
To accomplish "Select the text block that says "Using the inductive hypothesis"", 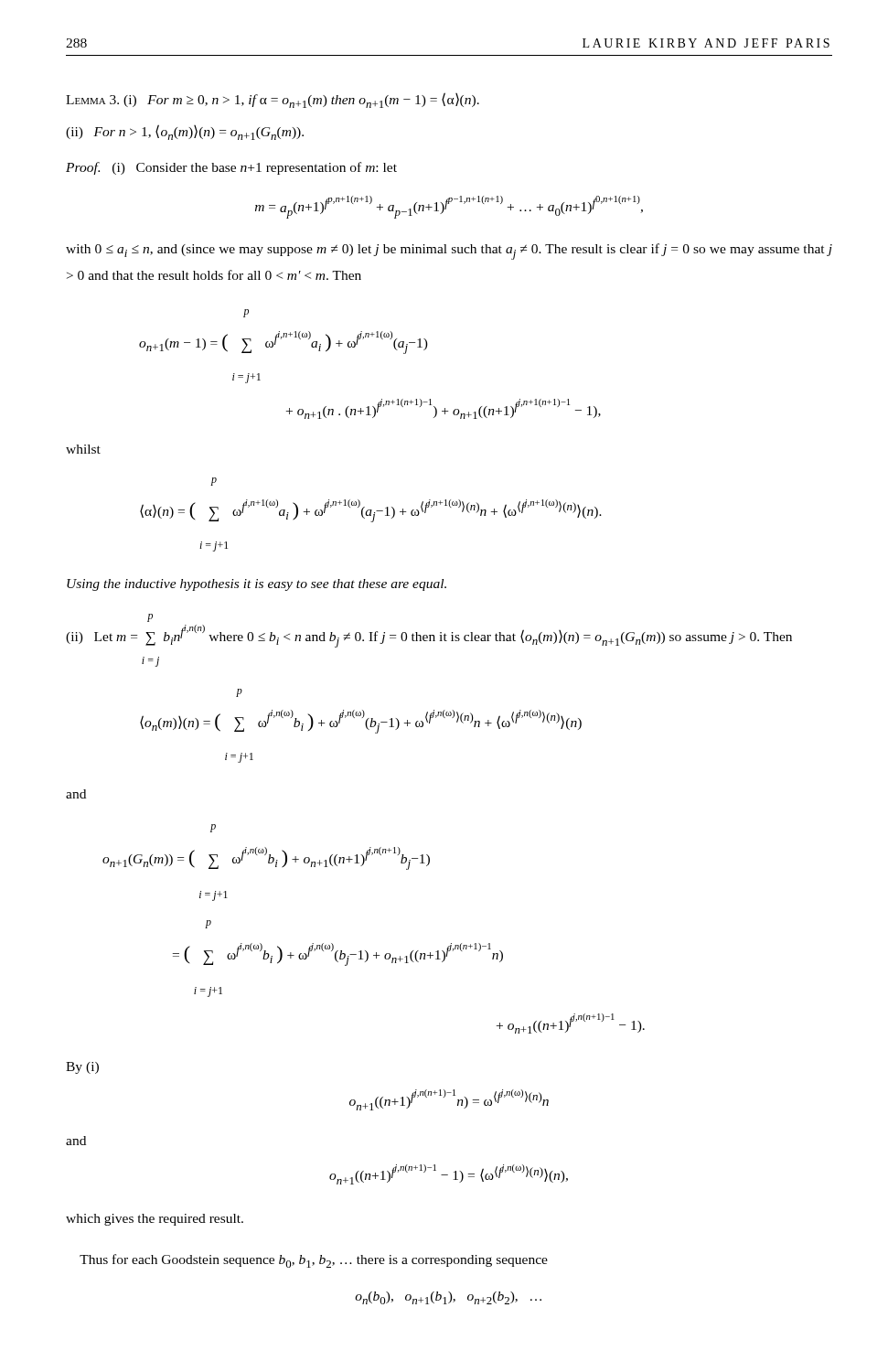I will pos(257,583).
